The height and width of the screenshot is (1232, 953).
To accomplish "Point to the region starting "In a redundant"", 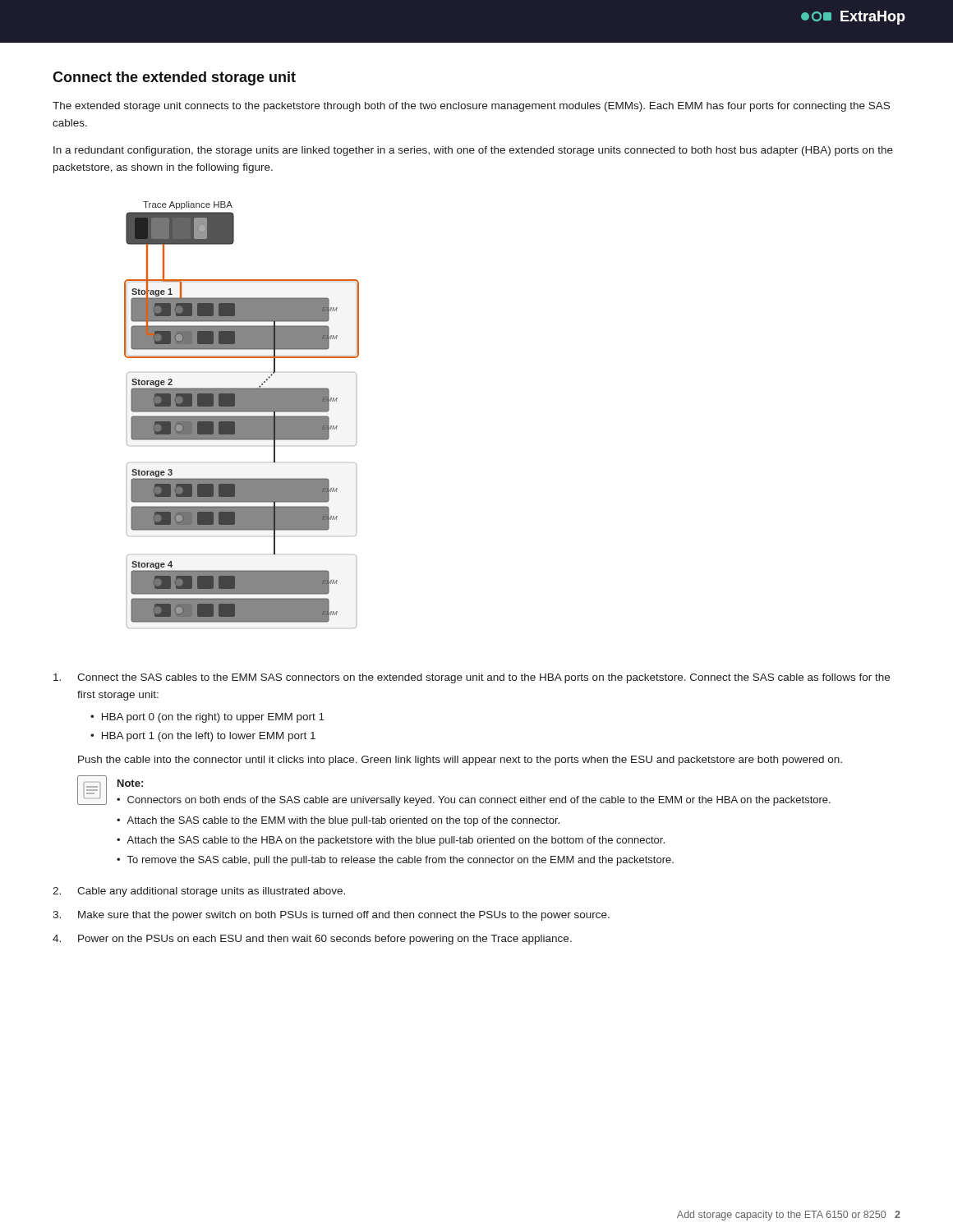I will (x=473, y=158).
